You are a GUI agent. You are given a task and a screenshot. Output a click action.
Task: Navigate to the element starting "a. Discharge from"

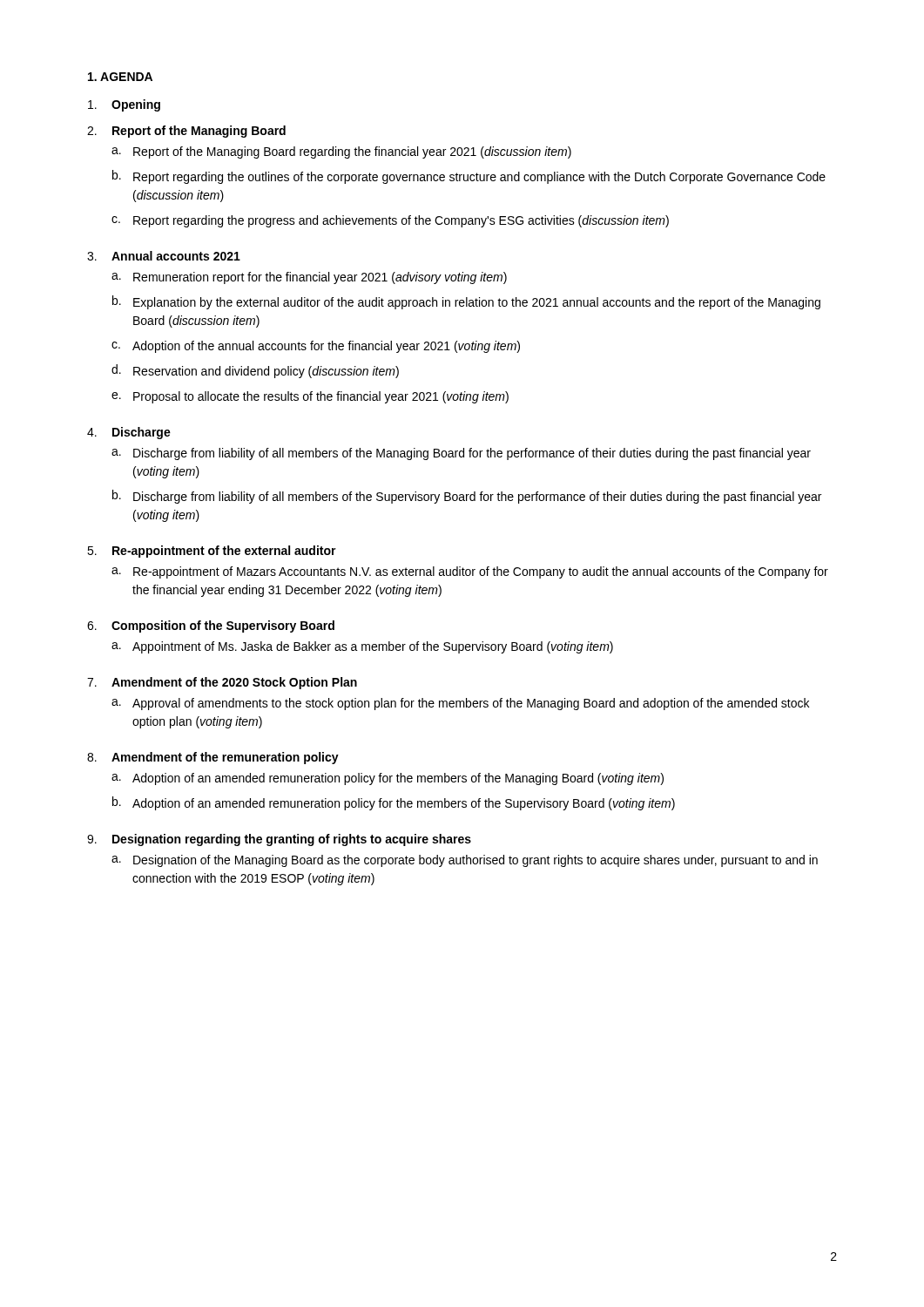point(474,463)
